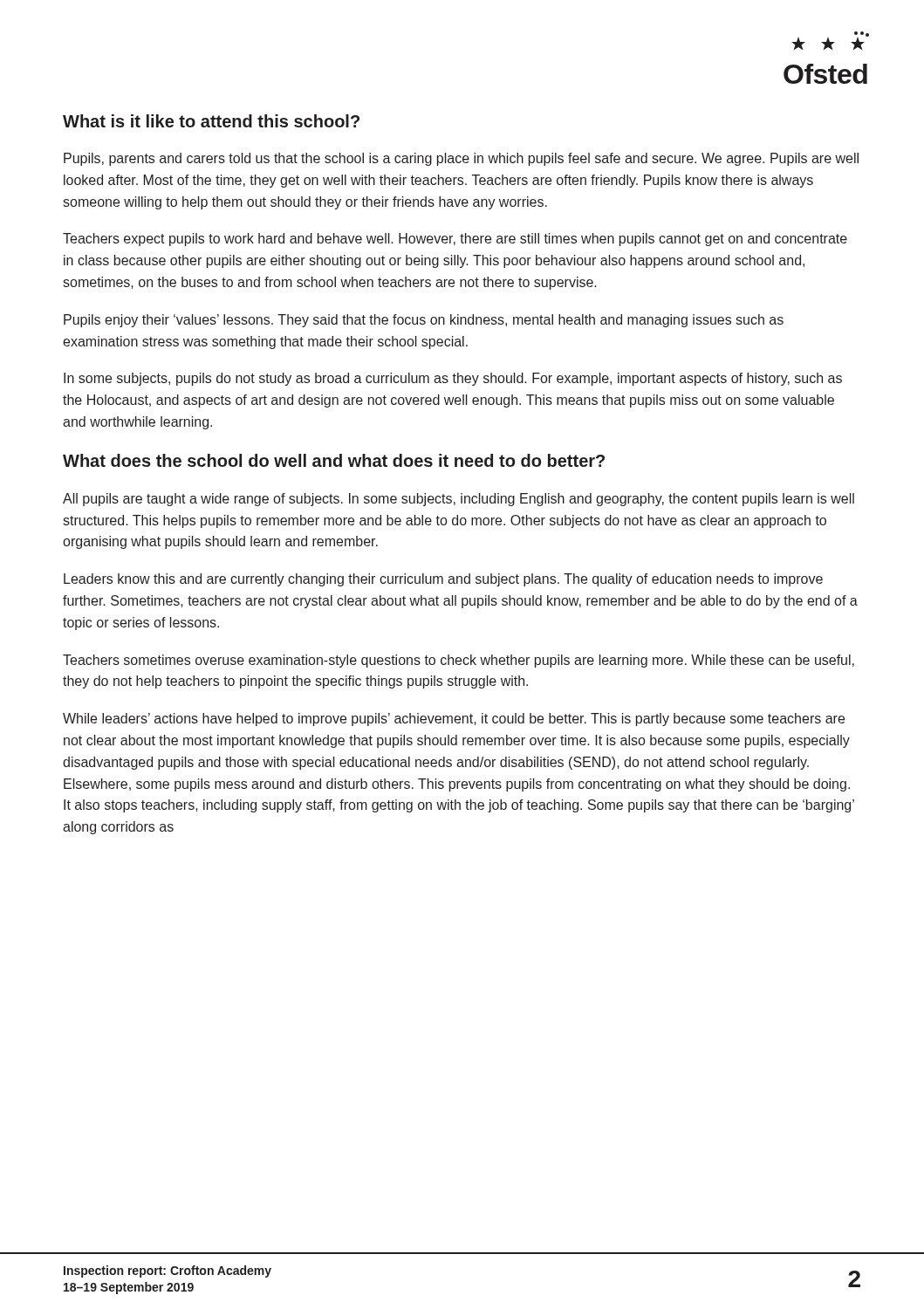Where is the section header that starts "What is it like to attend"?
This screenshot has height=1309, width=924.
(x=212, y=121)
